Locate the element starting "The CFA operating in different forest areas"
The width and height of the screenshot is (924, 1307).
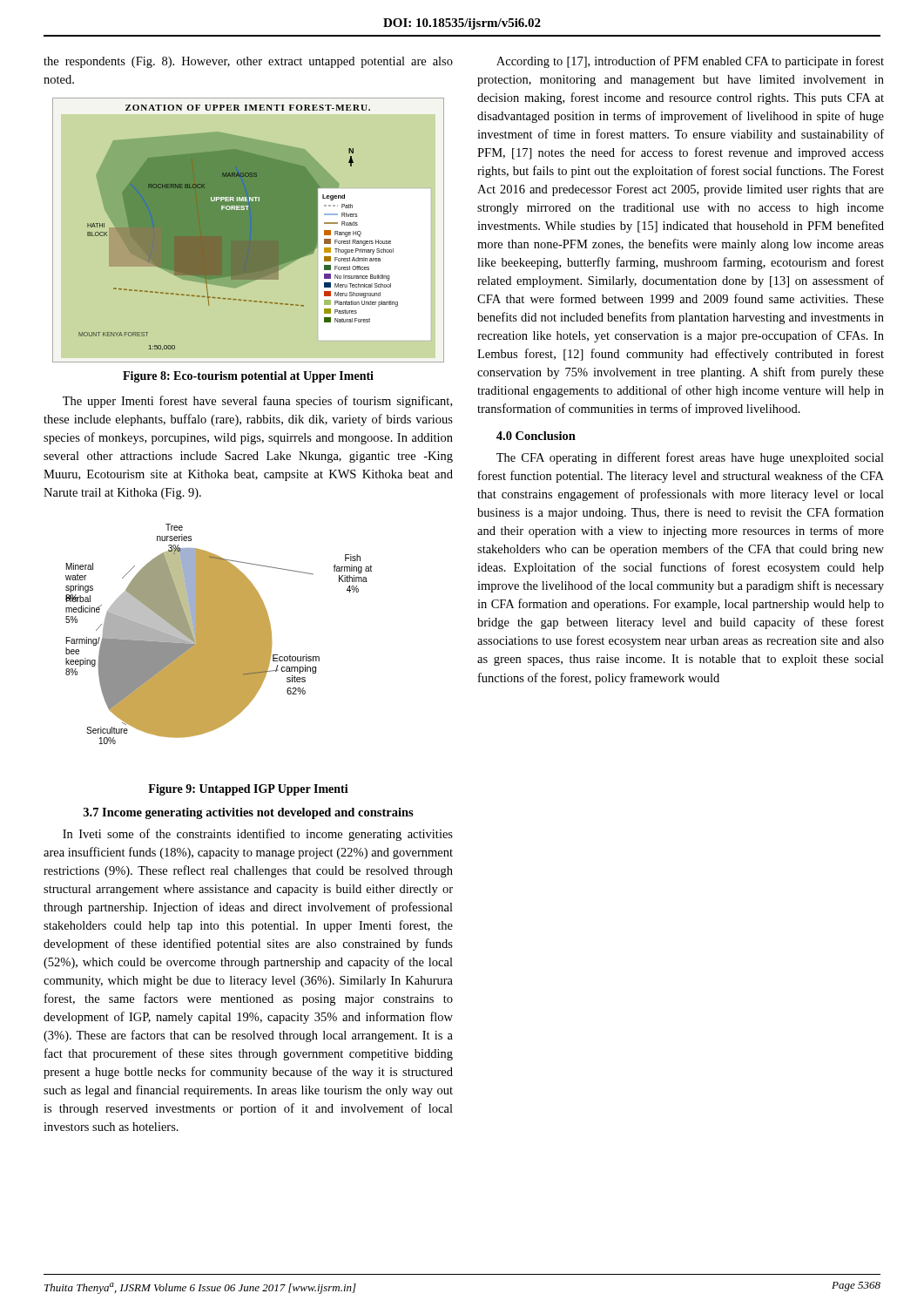point(681,568)
